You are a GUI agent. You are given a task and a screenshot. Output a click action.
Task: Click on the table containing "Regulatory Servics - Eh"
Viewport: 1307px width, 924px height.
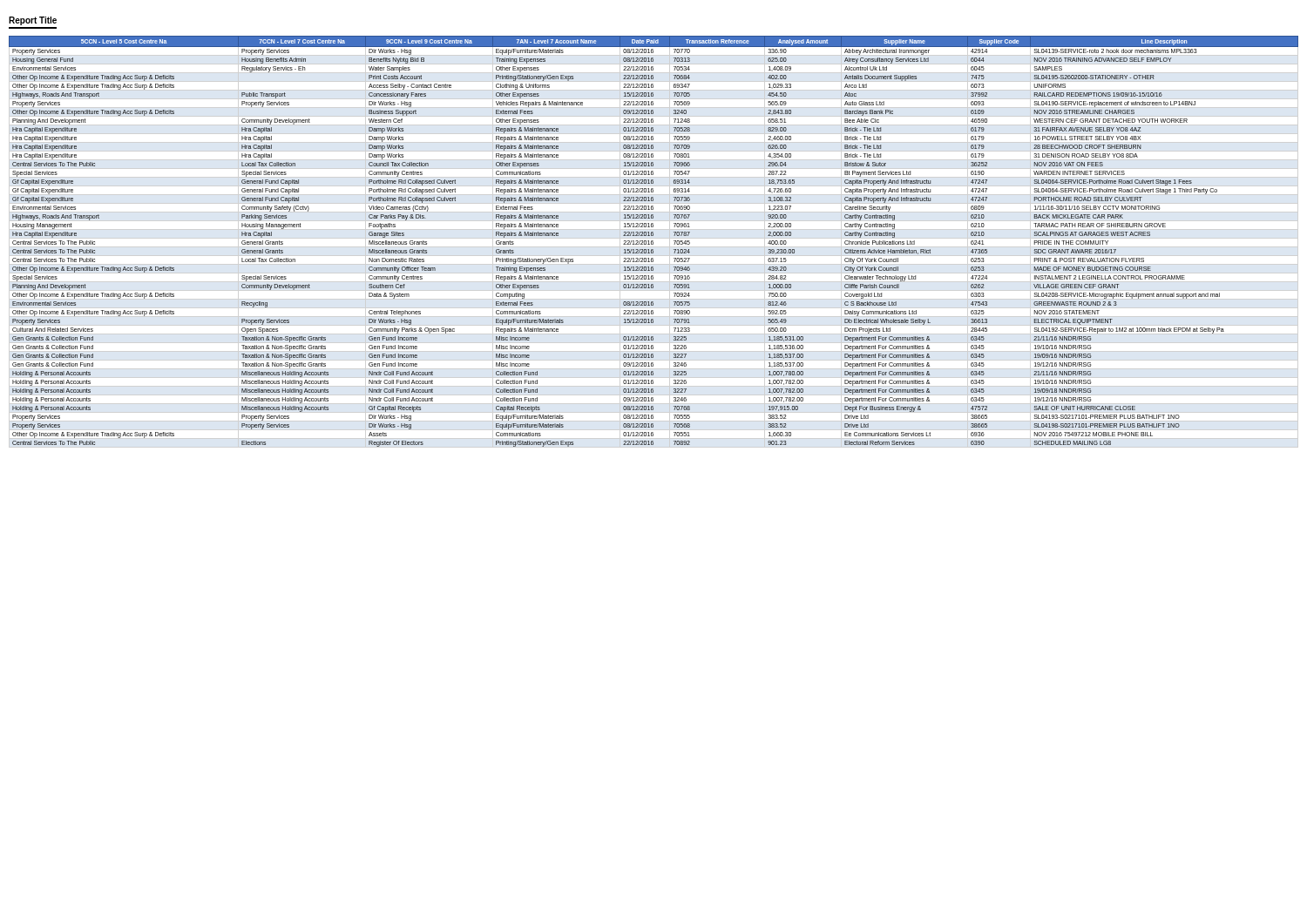coord(654,242)
